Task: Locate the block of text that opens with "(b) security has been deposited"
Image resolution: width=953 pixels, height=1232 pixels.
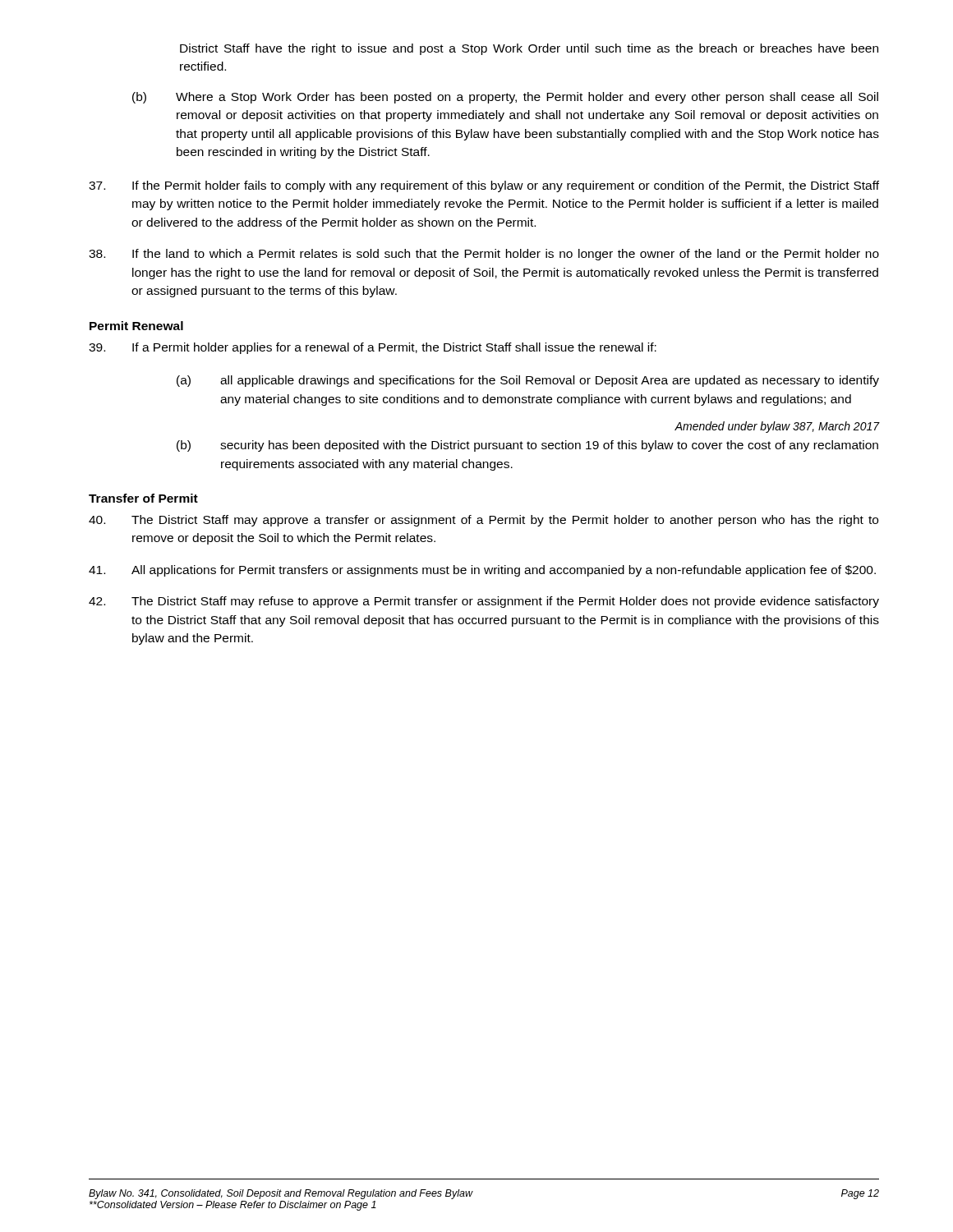Action: point(527,455)
